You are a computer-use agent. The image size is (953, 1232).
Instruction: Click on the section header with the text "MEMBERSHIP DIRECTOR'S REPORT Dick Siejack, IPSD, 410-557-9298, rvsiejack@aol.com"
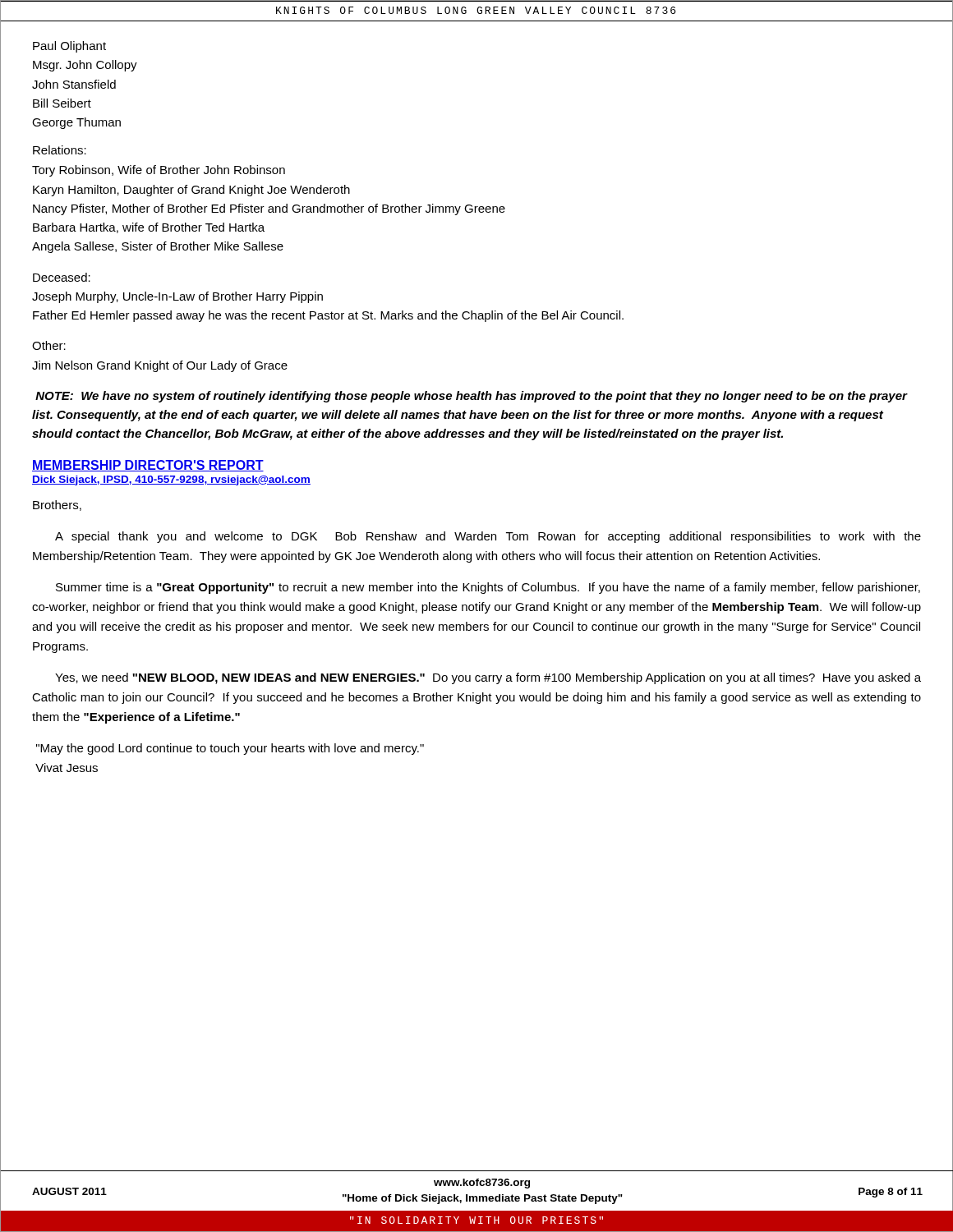[x=148, y=466]
